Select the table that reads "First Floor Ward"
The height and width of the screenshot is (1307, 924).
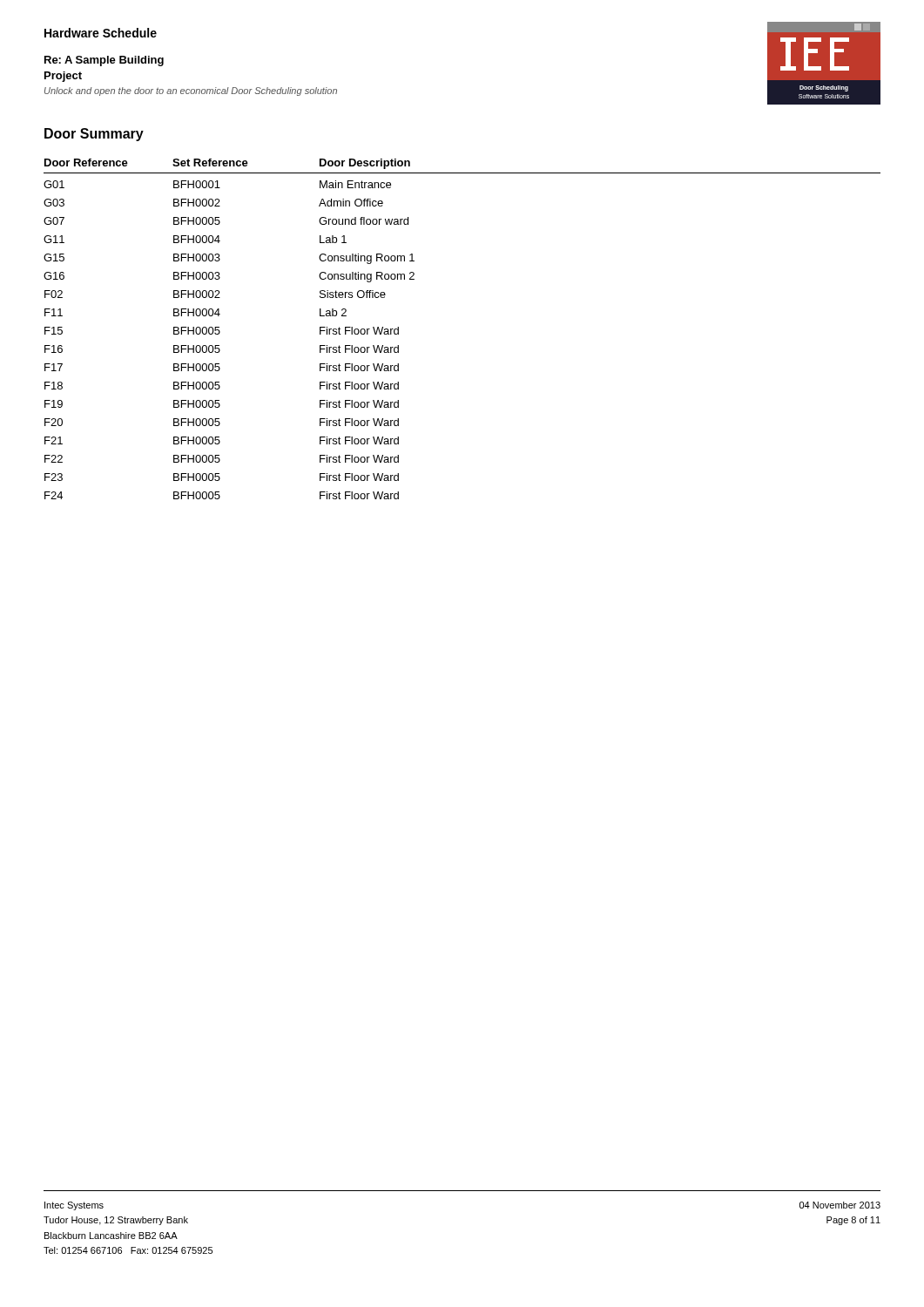pos(462,329)
